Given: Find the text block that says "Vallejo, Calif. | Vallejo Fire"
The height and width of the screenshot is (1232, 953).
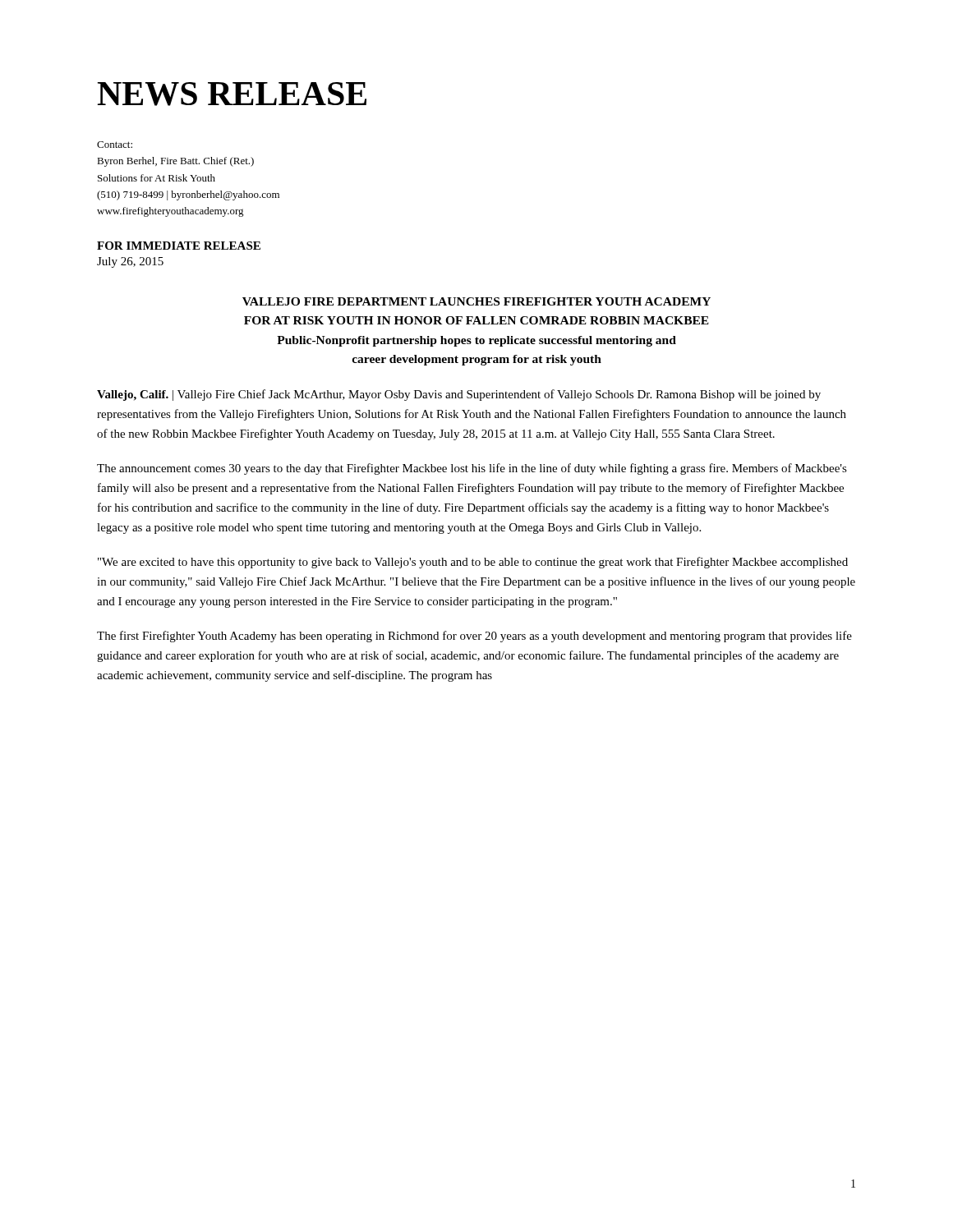Looking at the screenshot, I should pos(472,414).
